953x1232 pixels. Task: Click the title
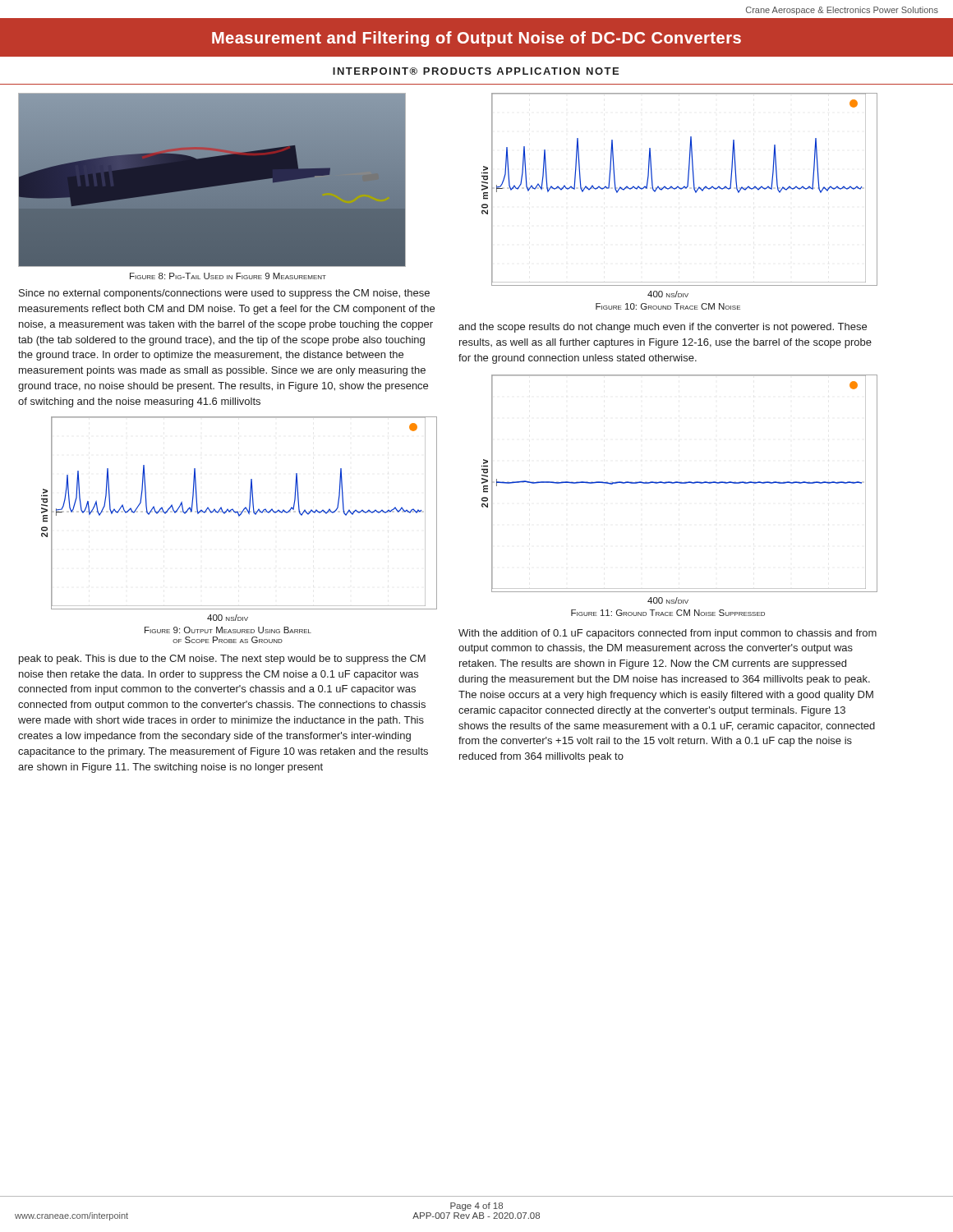pos(476,38)
